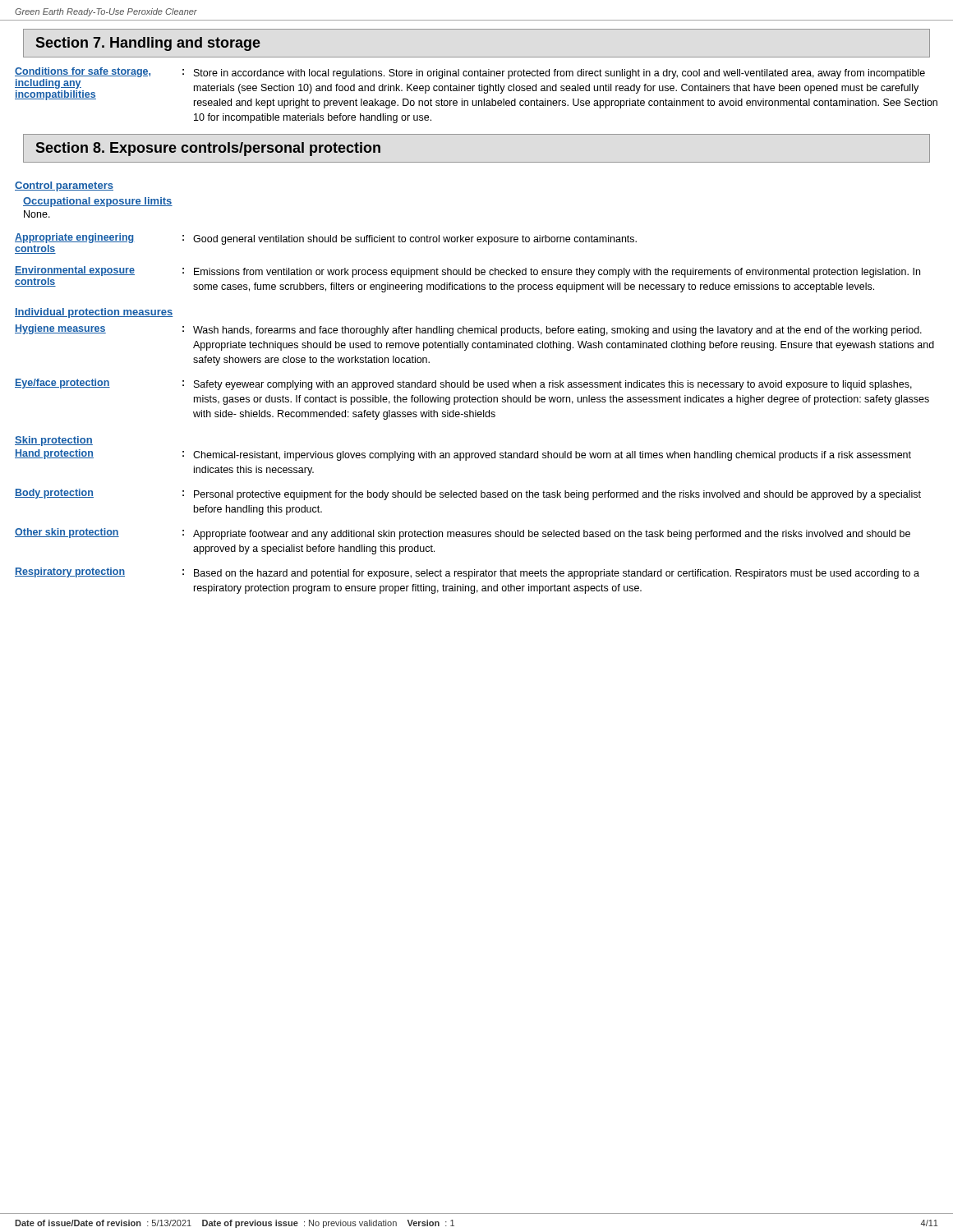This screenshot has width=953, height=1232.
Task: Click on the text that reads "Occupational exposure limits"
Action: point(97,200)
